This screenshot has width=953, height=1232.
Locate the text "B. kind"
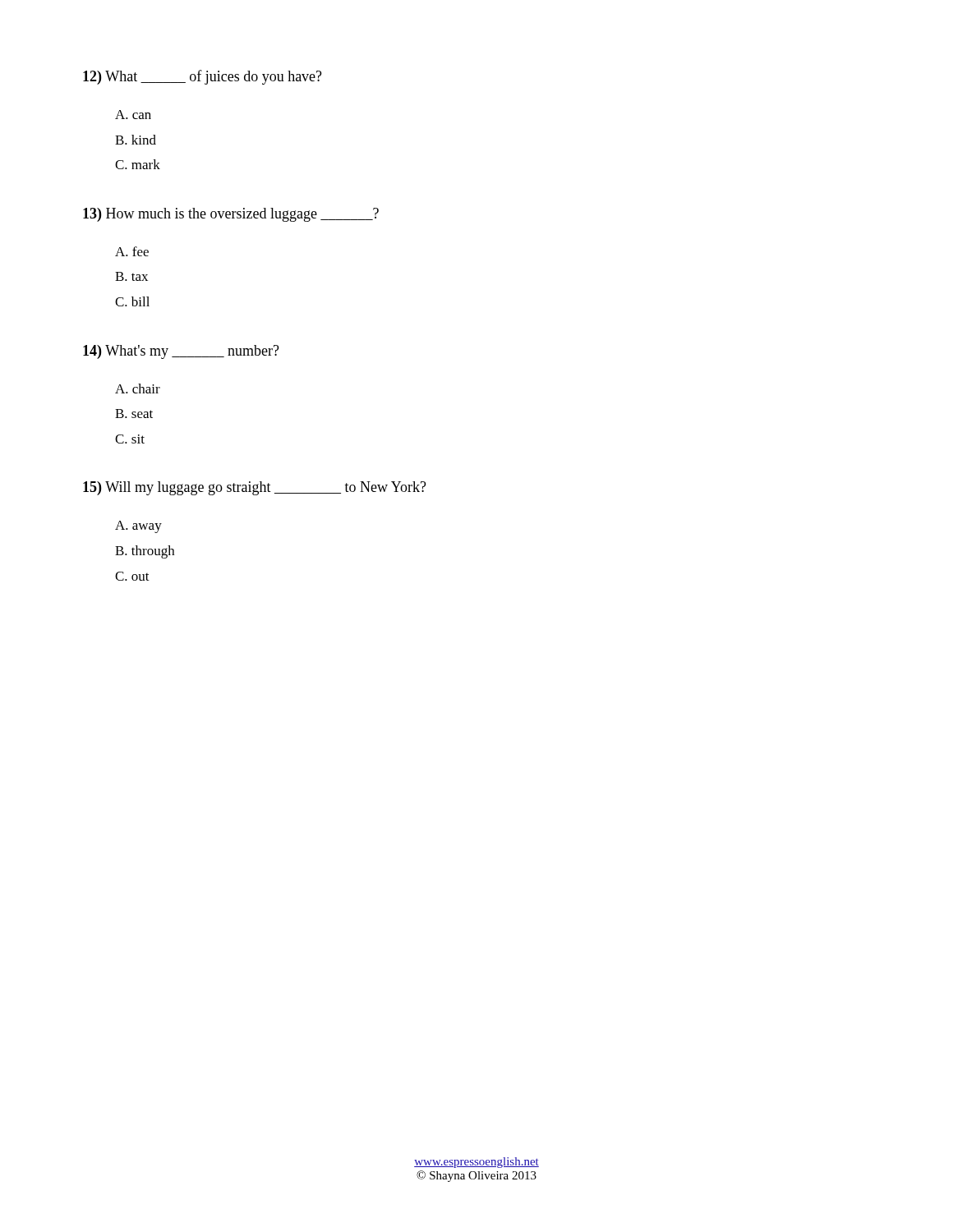136,140
